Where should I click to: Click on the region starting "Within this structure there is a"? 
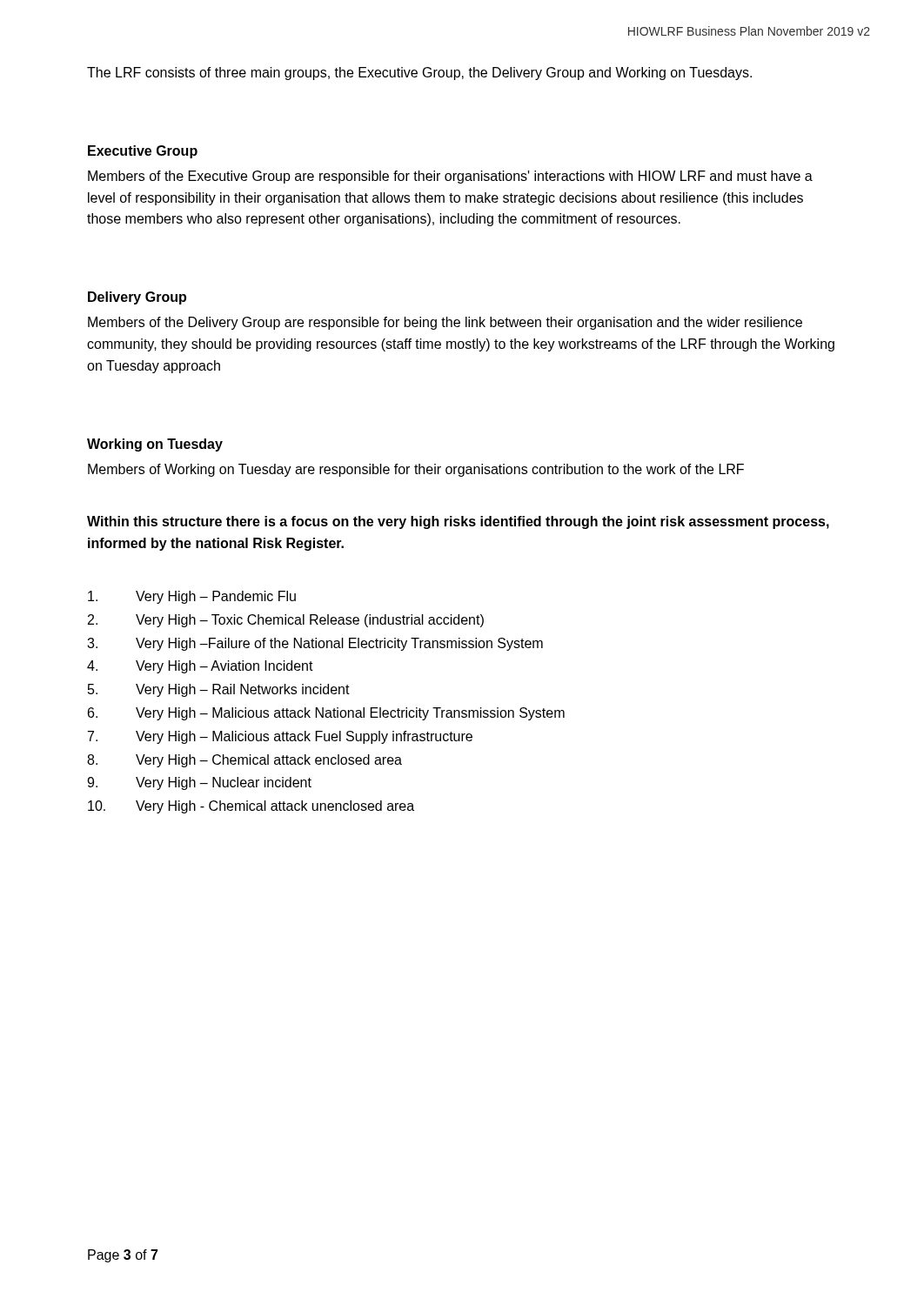(x=458, y=533)
